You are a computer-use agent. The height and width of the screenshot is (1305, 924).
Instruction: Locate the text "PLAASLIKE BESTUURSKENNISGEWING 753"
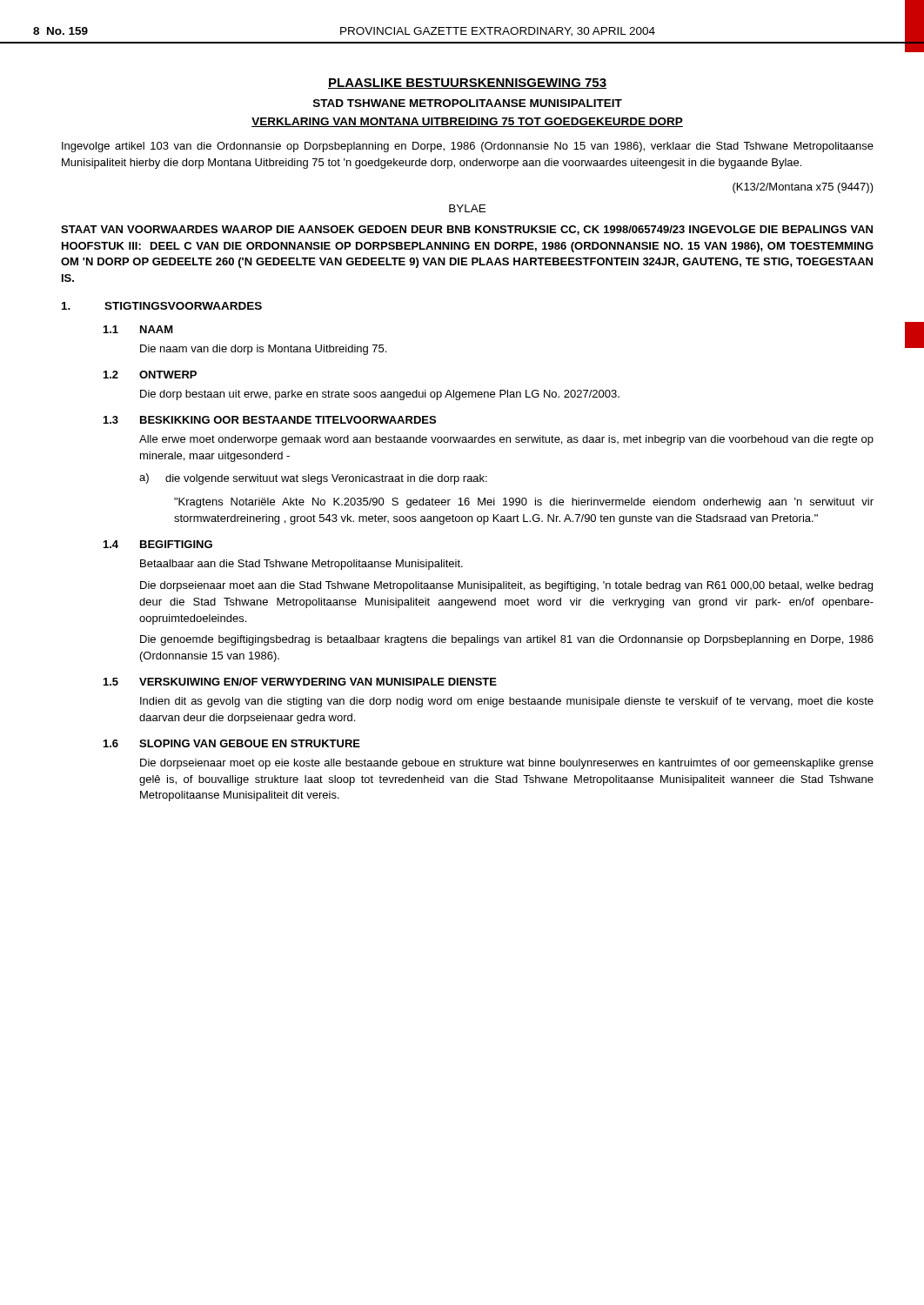tap(467, 82)
